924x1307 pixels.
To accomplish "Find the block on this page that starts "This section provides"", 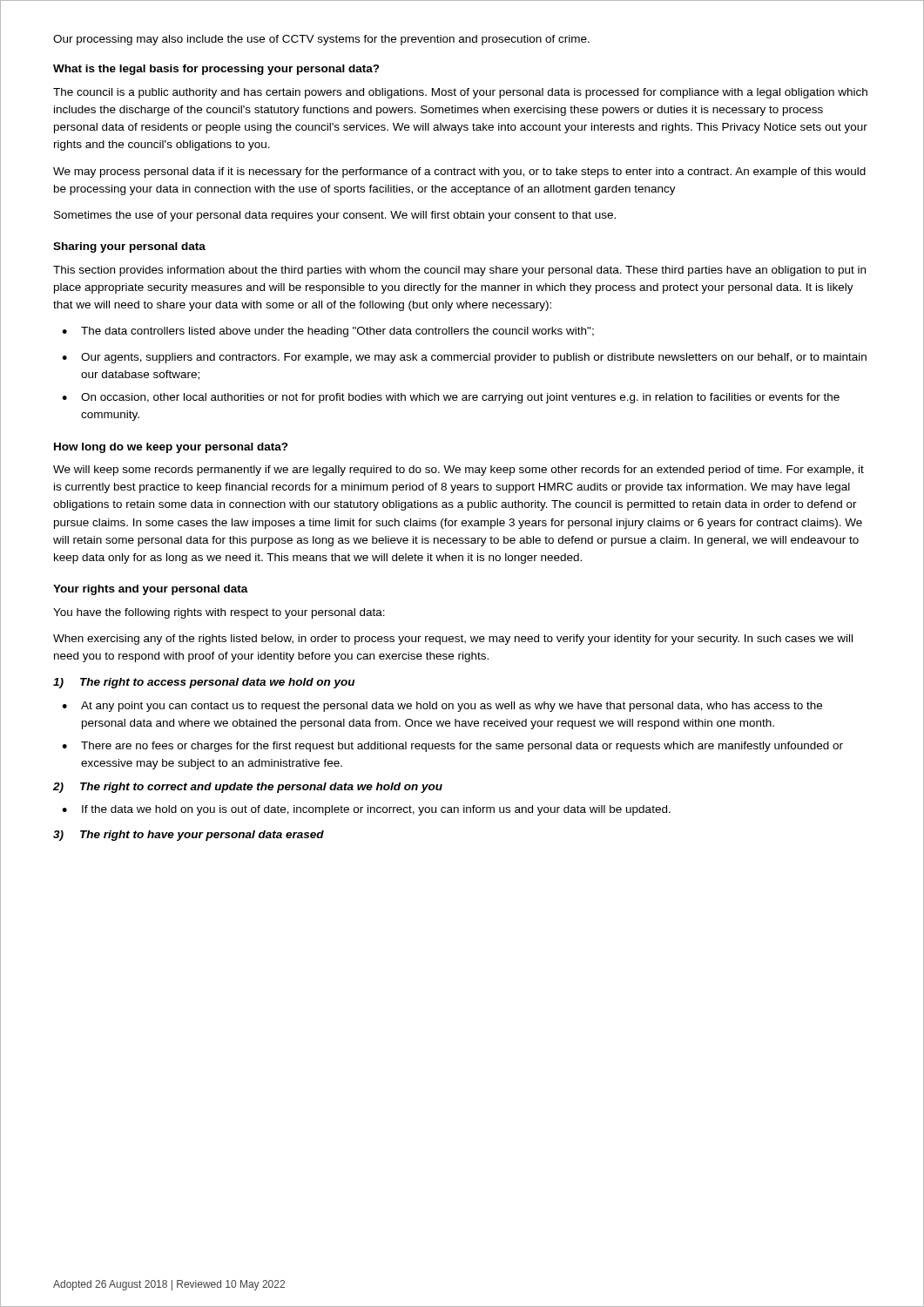I will [460, 287].
